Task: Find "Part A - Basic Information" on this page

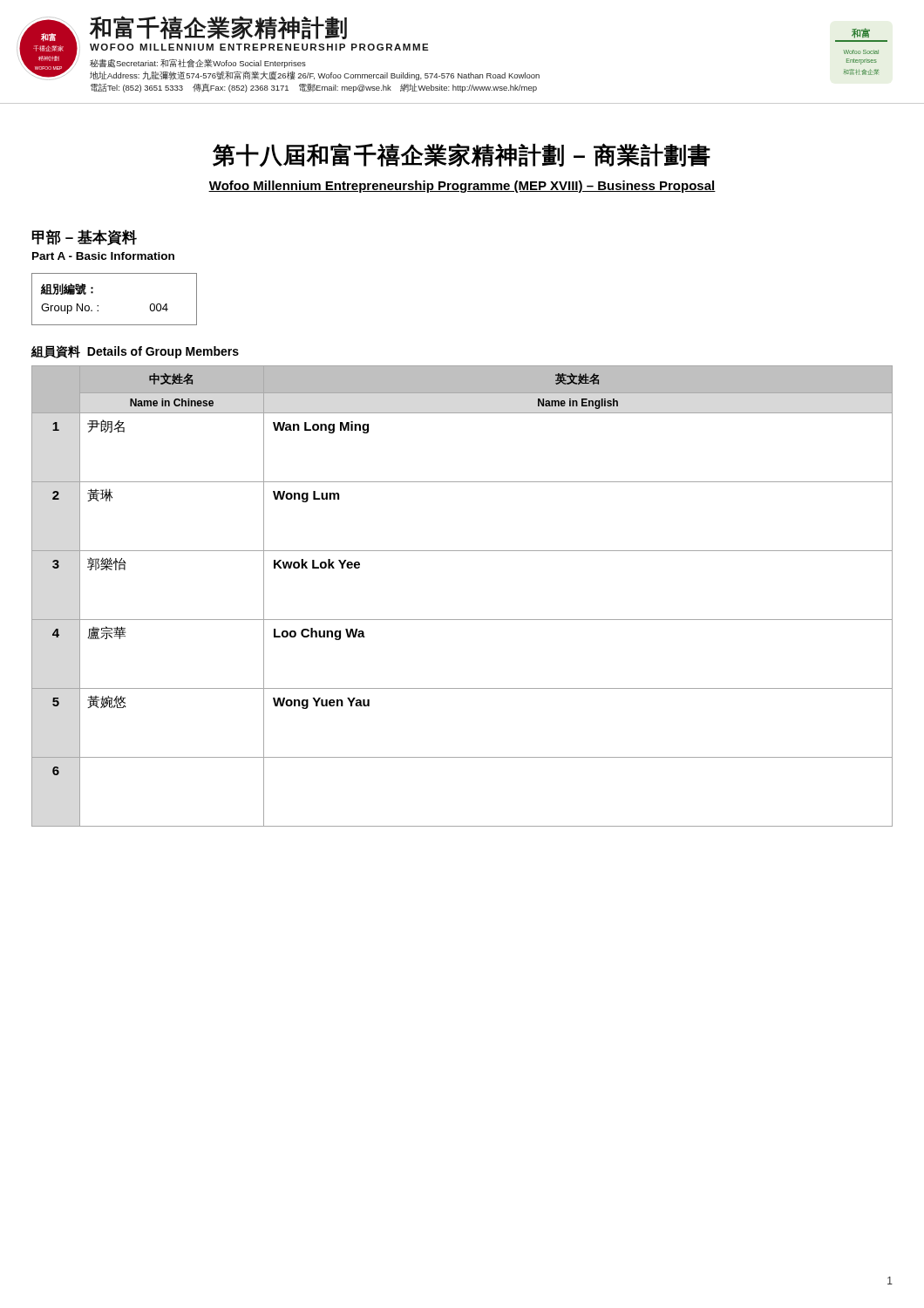Action: 103,256
